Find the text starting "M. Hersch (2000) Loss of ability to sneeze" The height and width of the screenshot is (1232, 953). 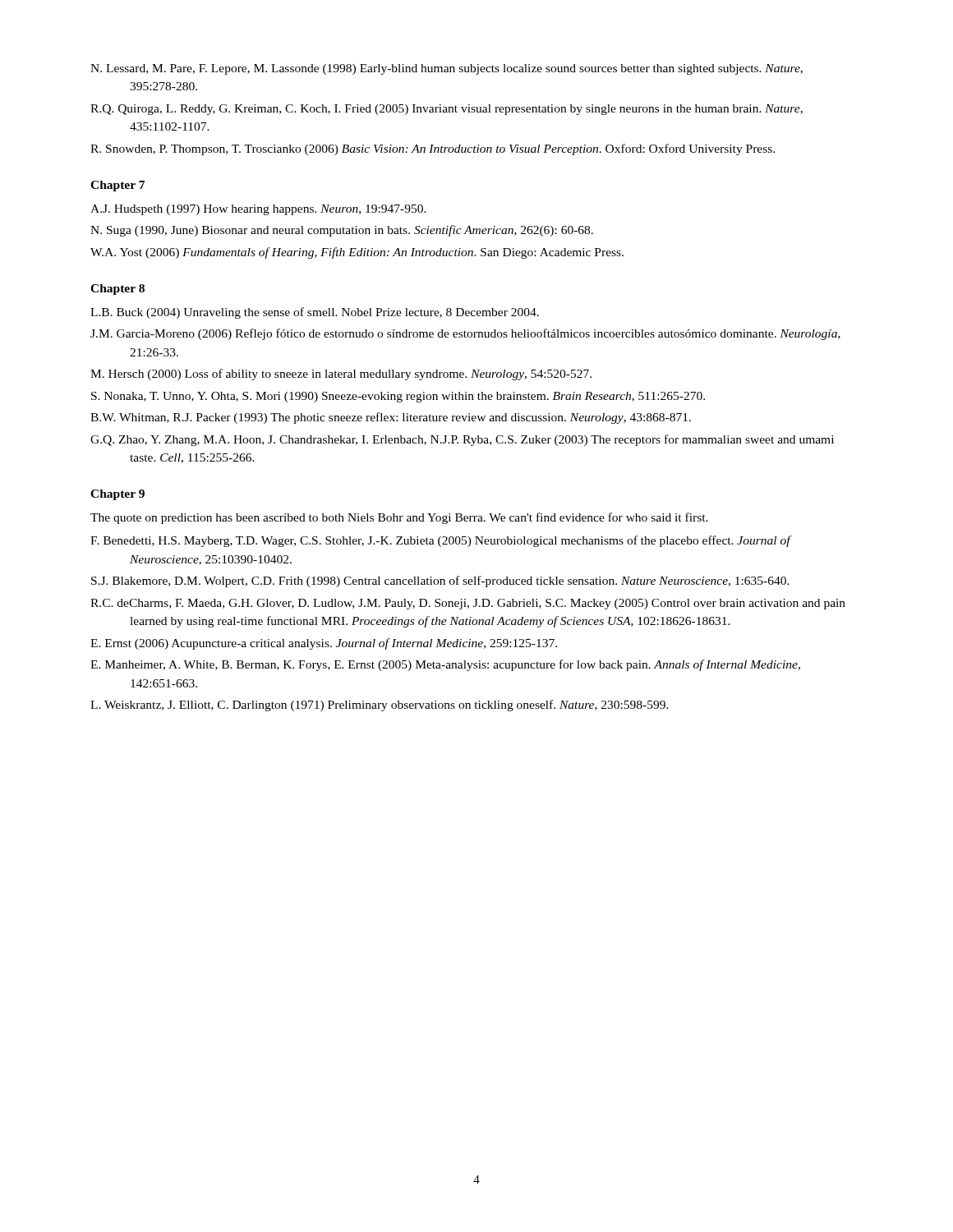(x=341, y=373)
